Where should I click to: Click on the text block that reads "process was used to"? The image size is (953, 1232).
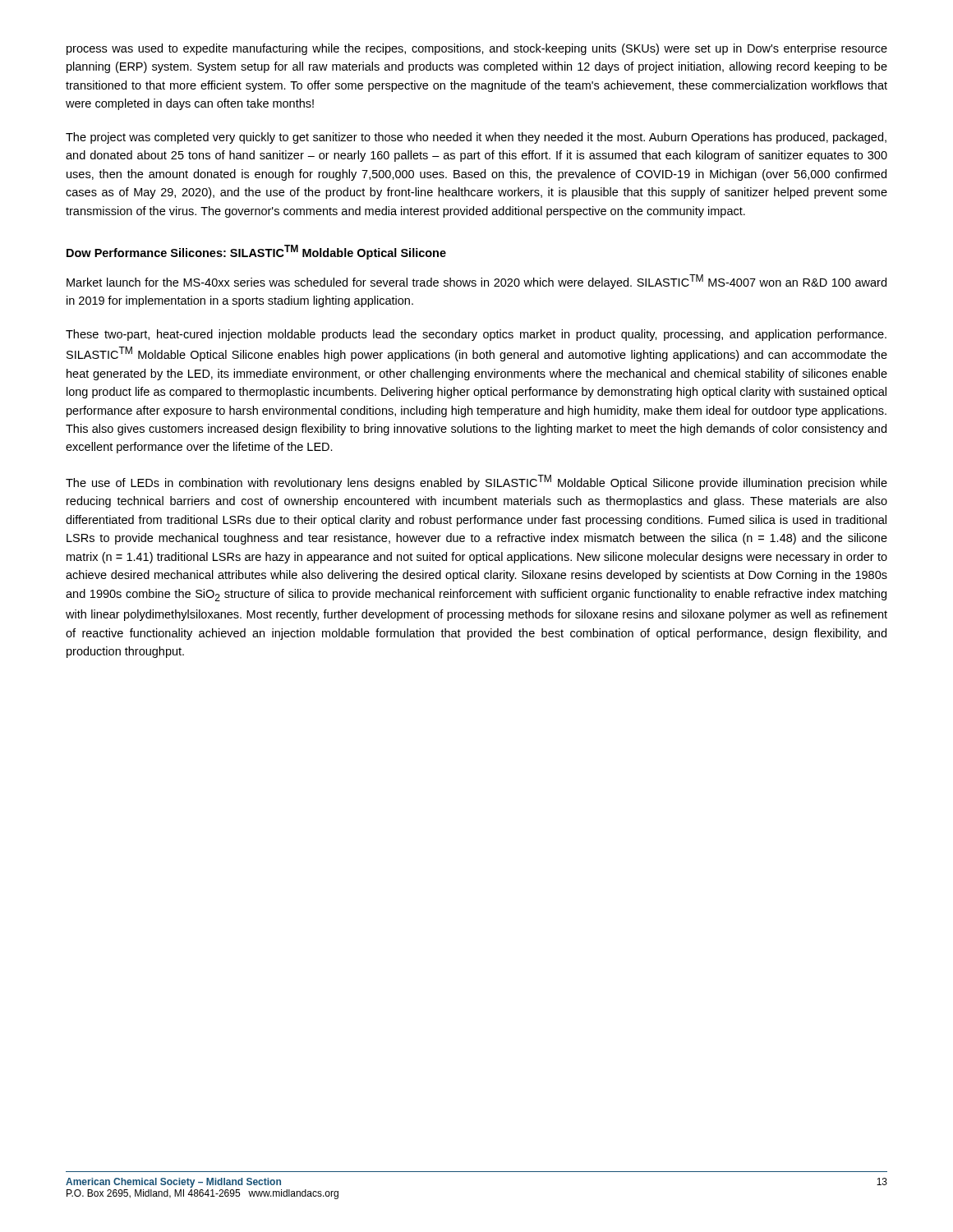click(476, 76)
